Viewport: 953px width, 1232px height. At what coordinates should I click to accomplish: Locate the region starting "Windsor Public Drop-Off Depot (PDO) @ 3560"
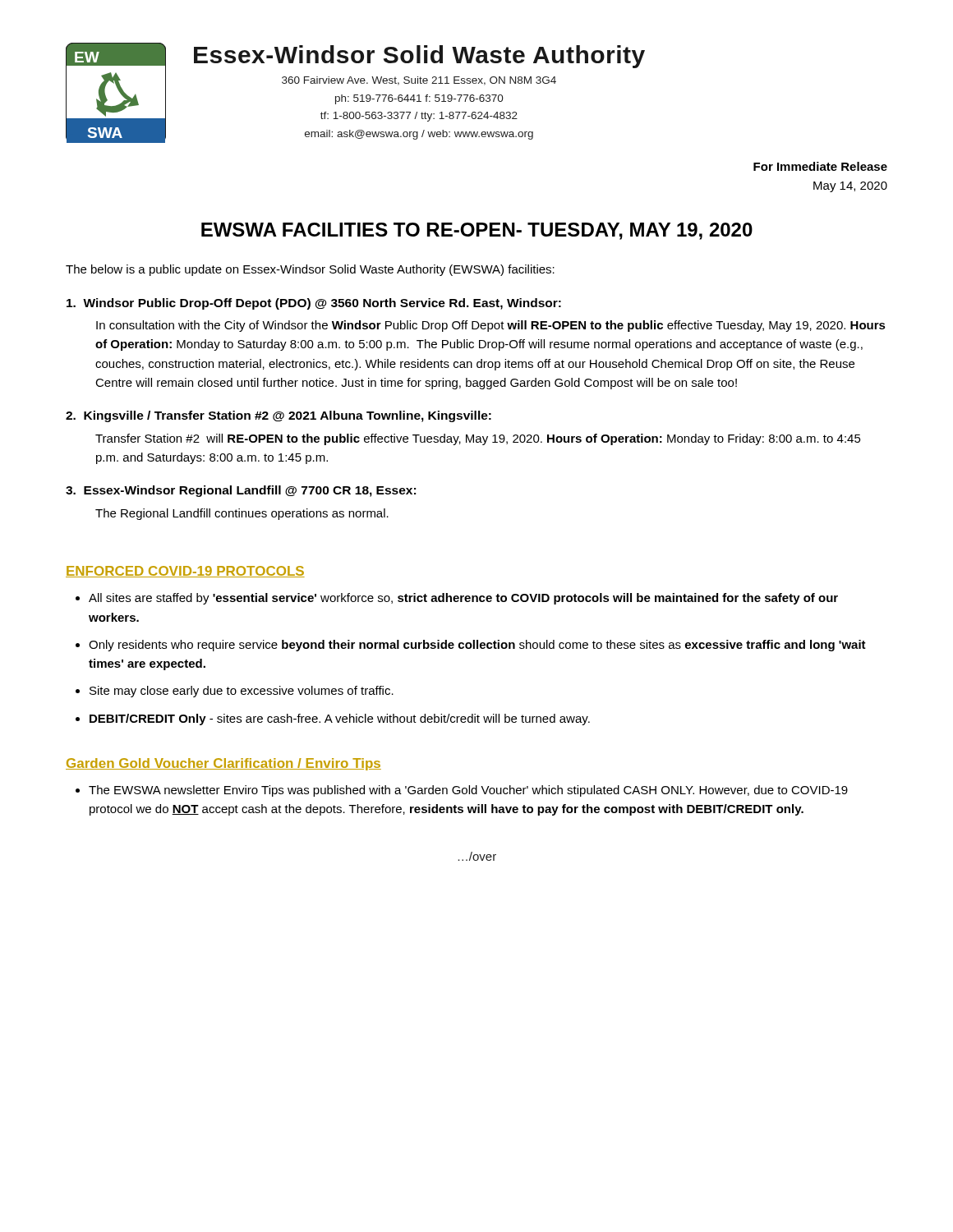click(x=476, y=343)
